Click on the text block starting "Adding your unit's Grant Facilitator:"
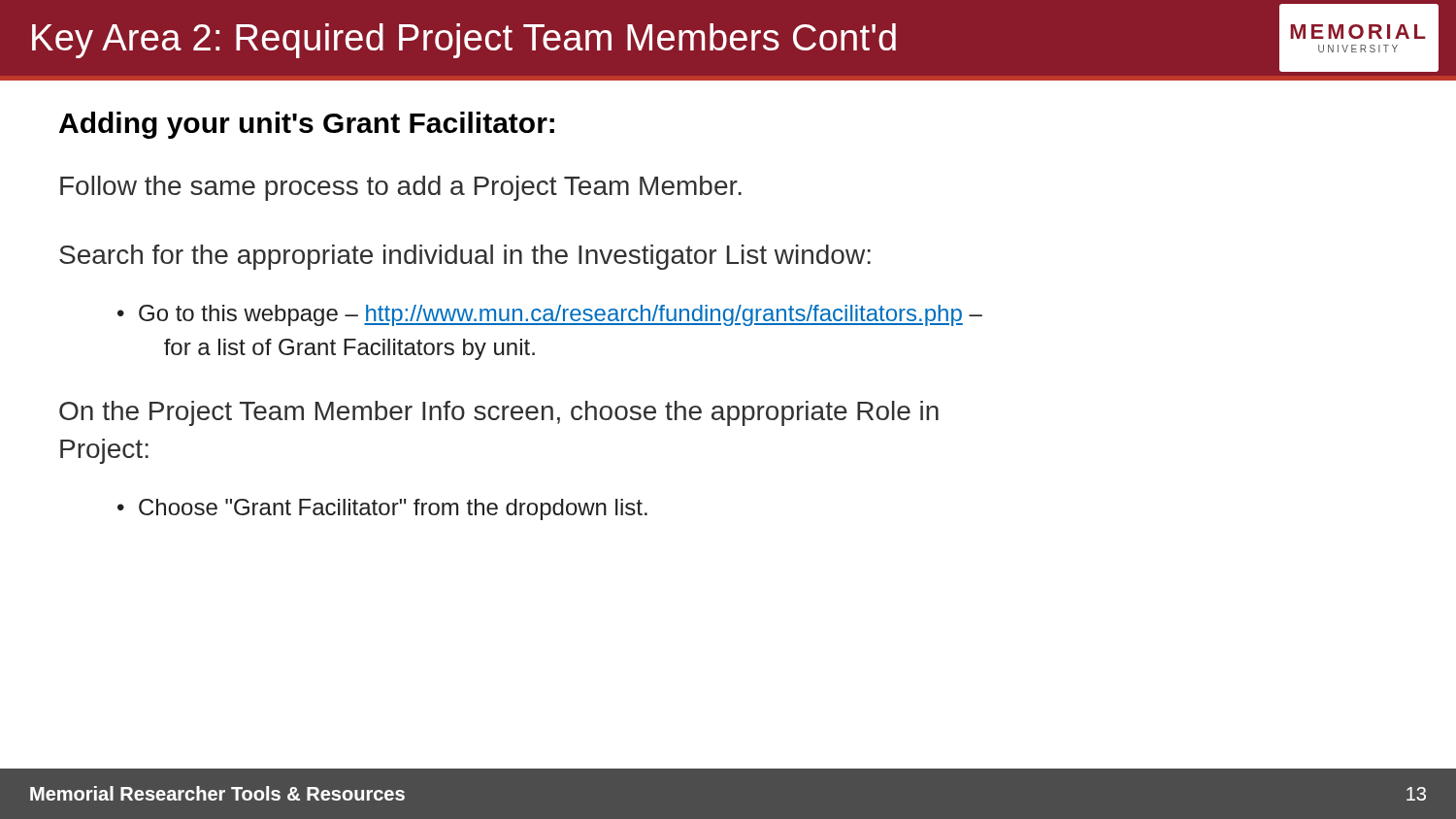This screenshot has height=819, width=1456. pyautogui.click(x=307, y=125)
